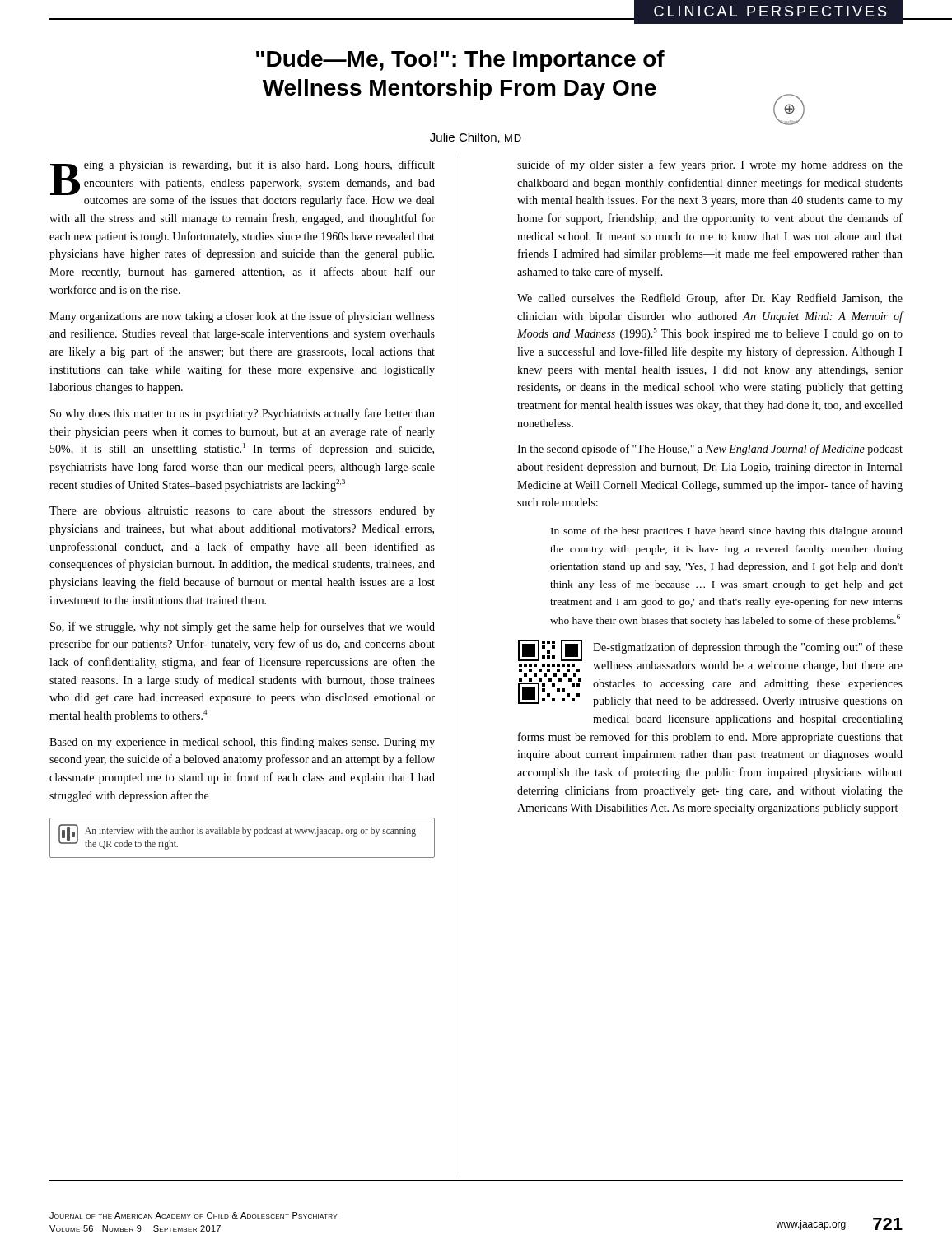Locate the text block with the text "In some of"

(718, 576)
